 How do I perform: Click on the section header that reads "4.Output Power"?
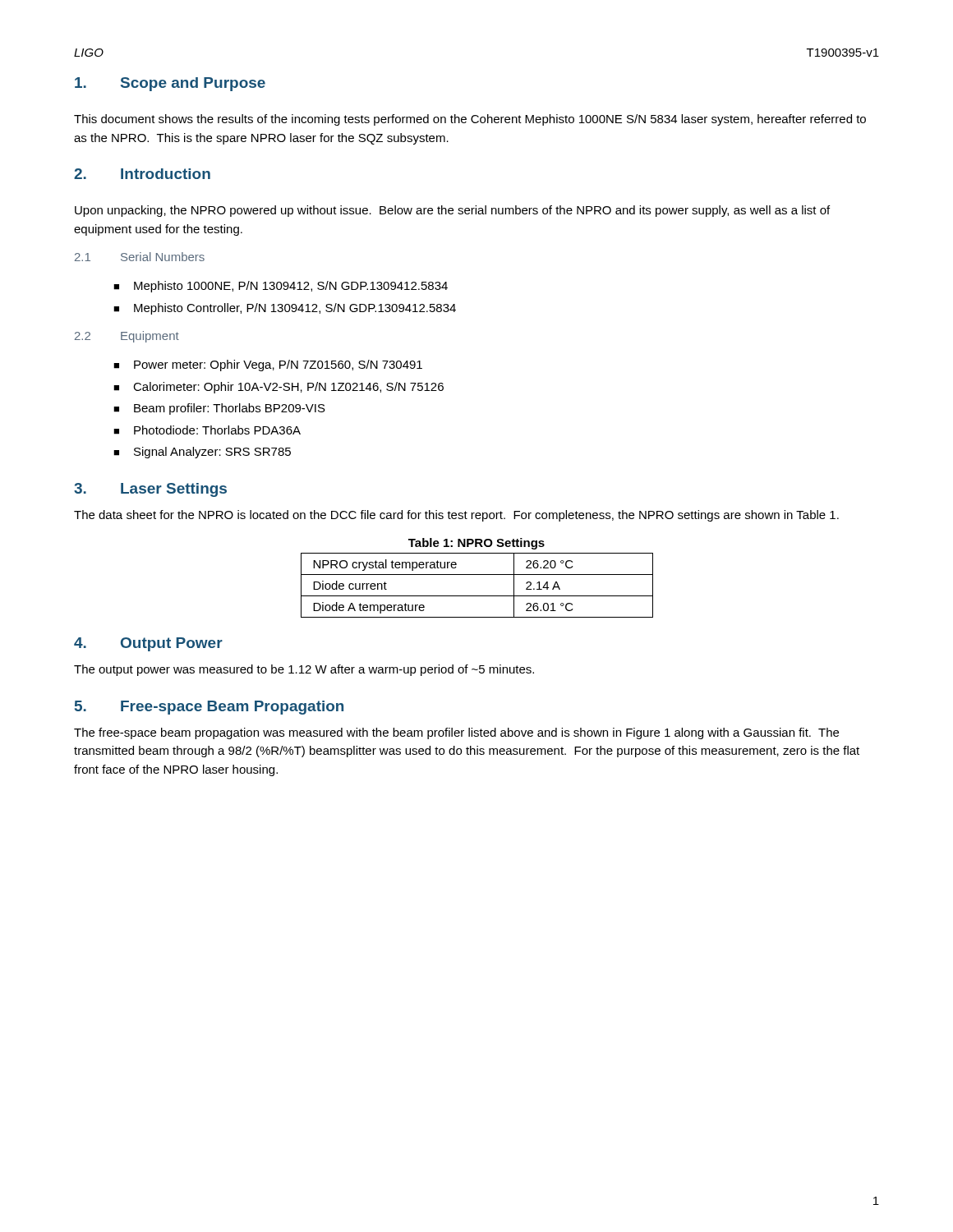(148, 644)
